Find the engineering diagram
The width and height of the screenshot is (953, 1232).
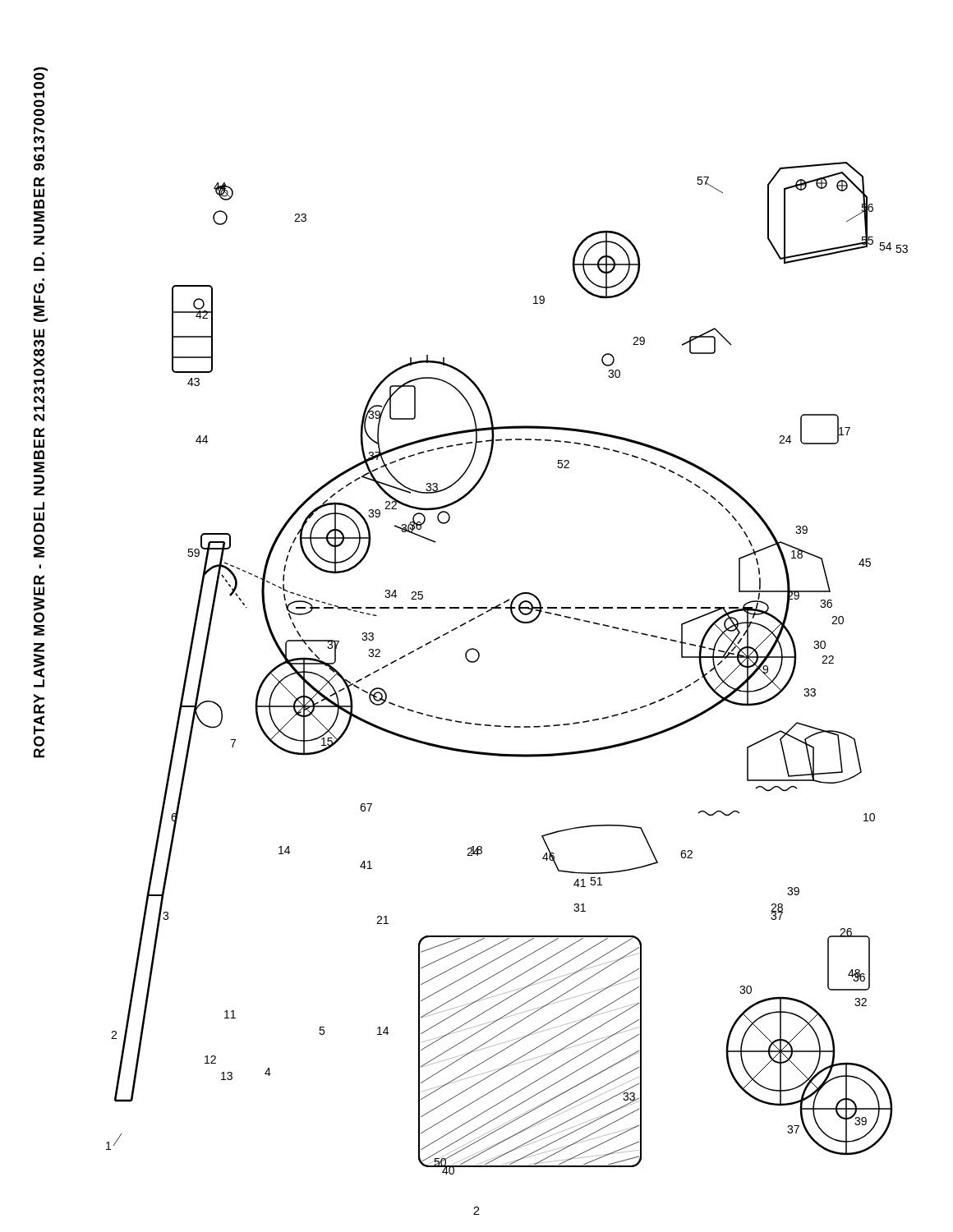(x=501, y=608)
